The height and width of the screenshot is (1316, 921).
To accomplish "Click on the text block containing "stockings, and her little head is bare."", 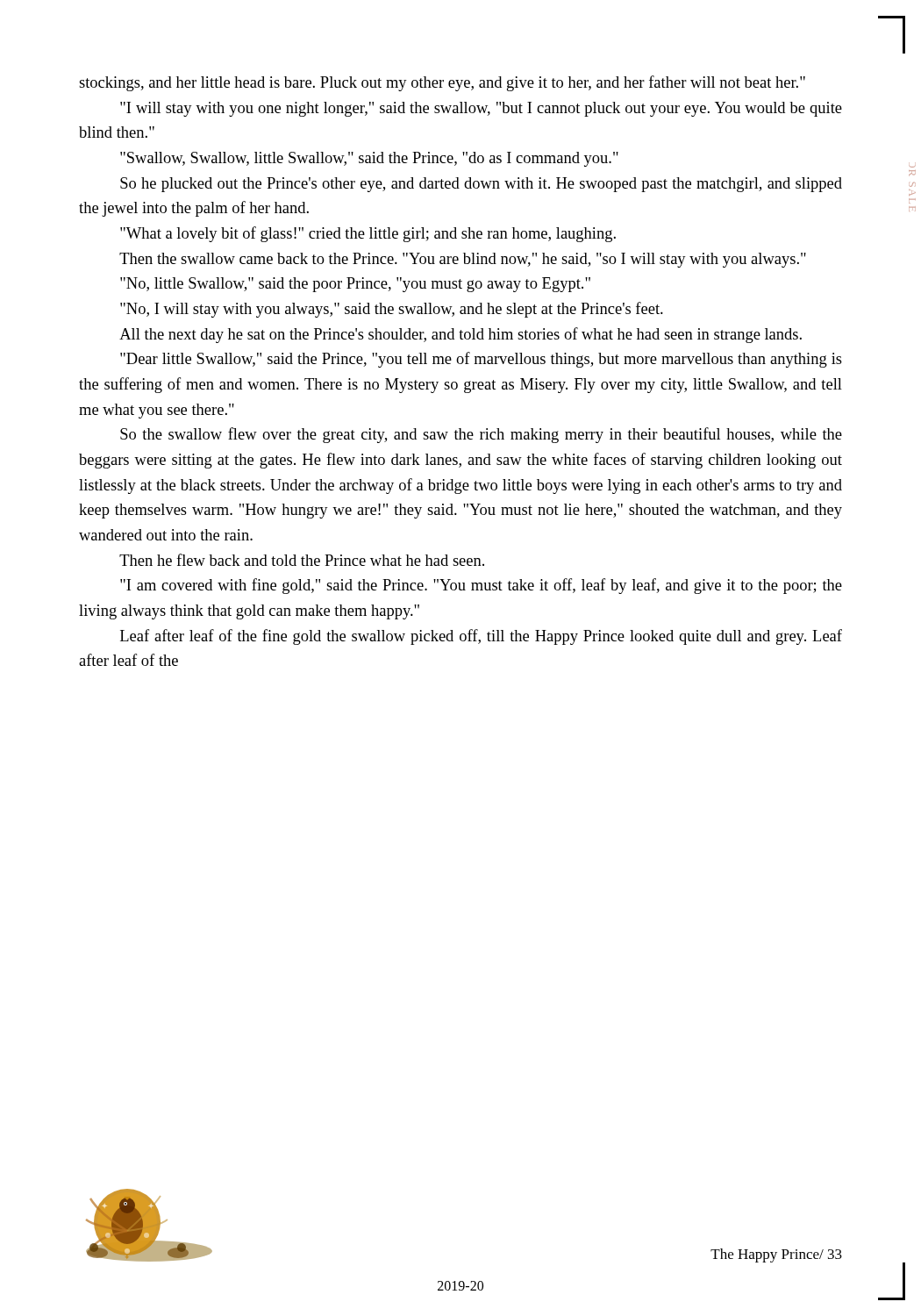I will [460, 372].
